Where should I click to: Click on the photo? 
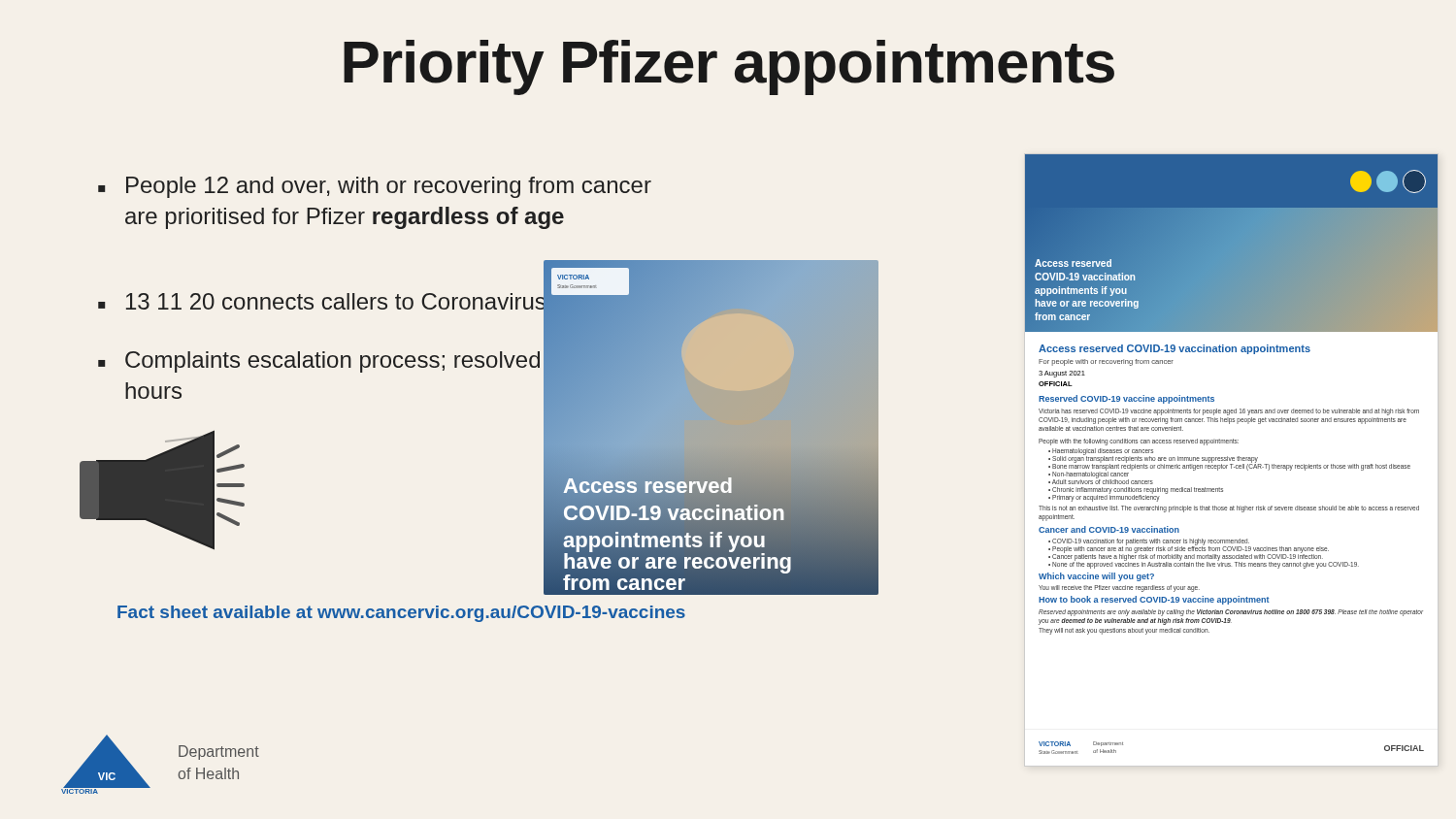(711, 427)
